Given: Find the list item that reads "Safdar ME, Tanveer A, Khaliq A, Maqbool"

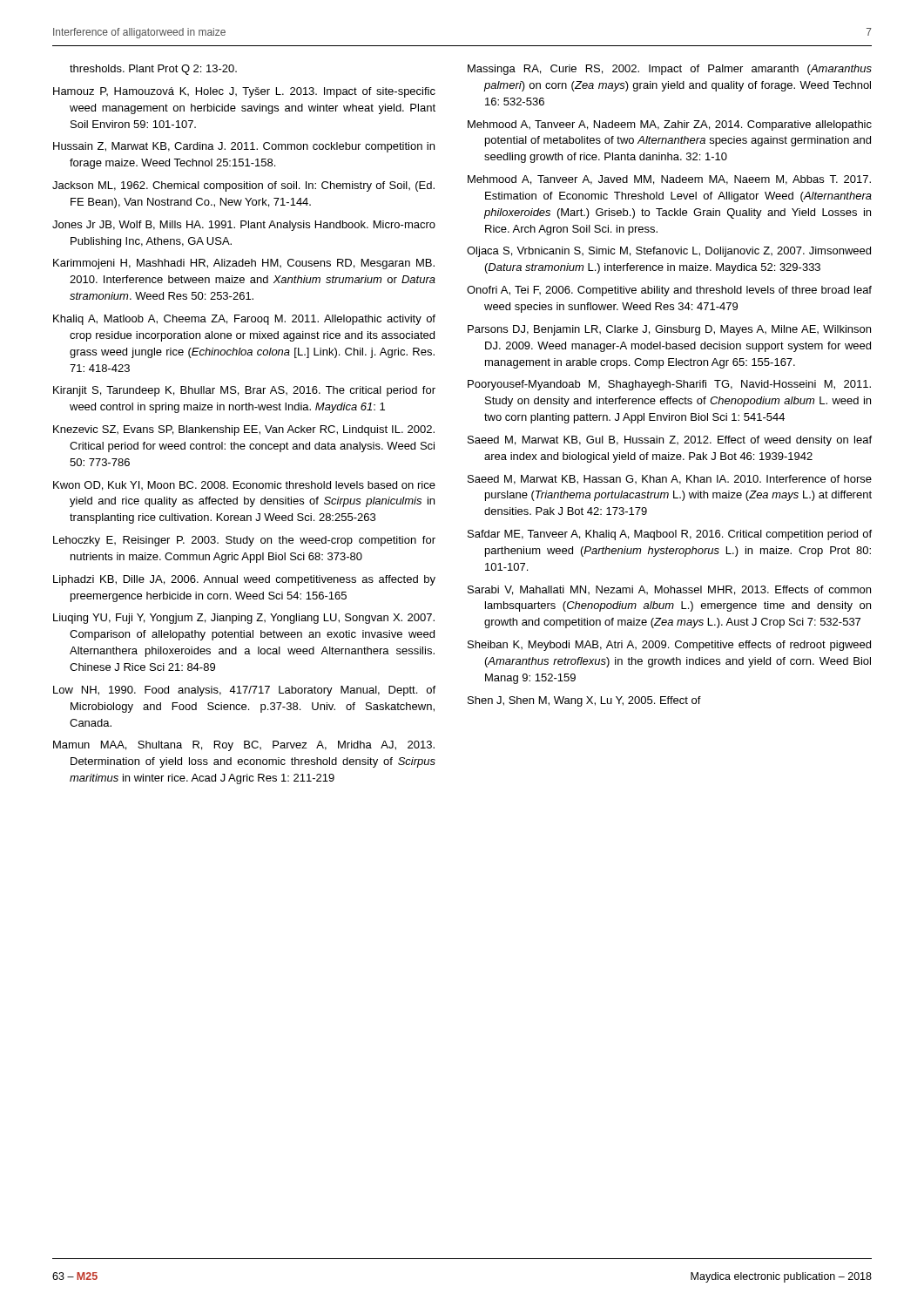Looking at the screenshot, I should point(669,550).
